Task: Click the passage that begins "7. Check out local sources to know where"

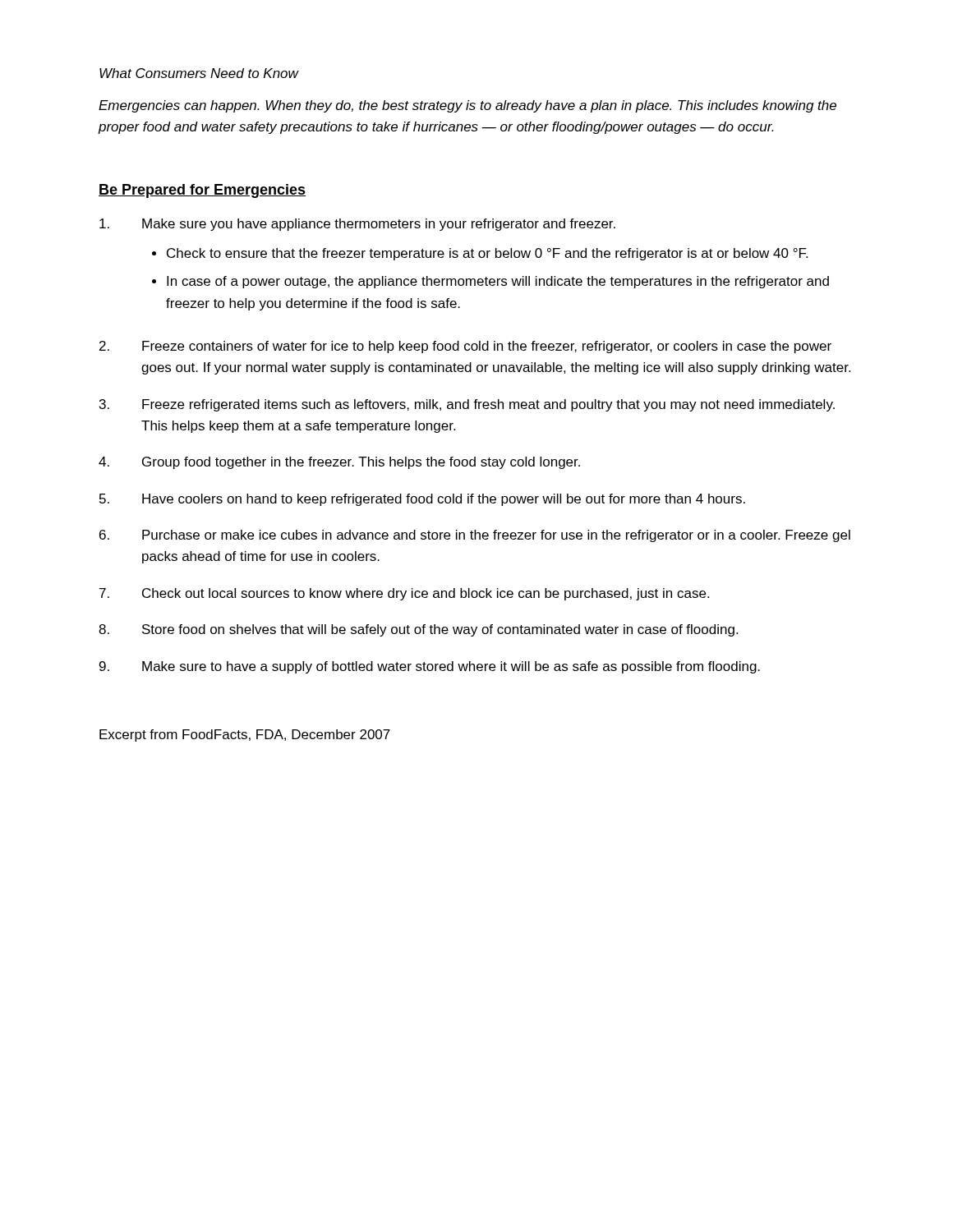Action: [x=476, y=594]
